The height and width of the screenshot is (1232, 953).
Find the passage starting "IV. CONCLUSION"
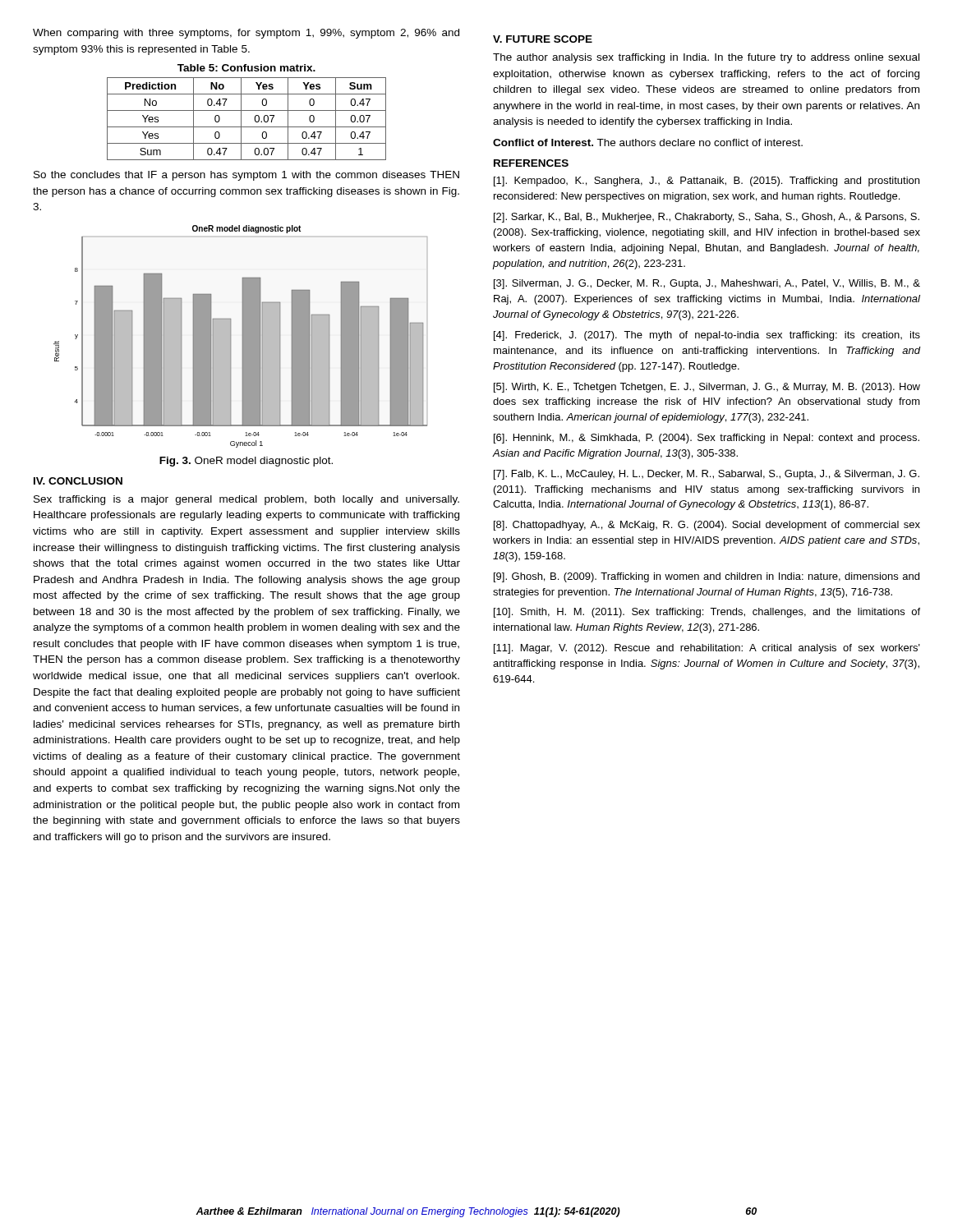pos(78,481)
